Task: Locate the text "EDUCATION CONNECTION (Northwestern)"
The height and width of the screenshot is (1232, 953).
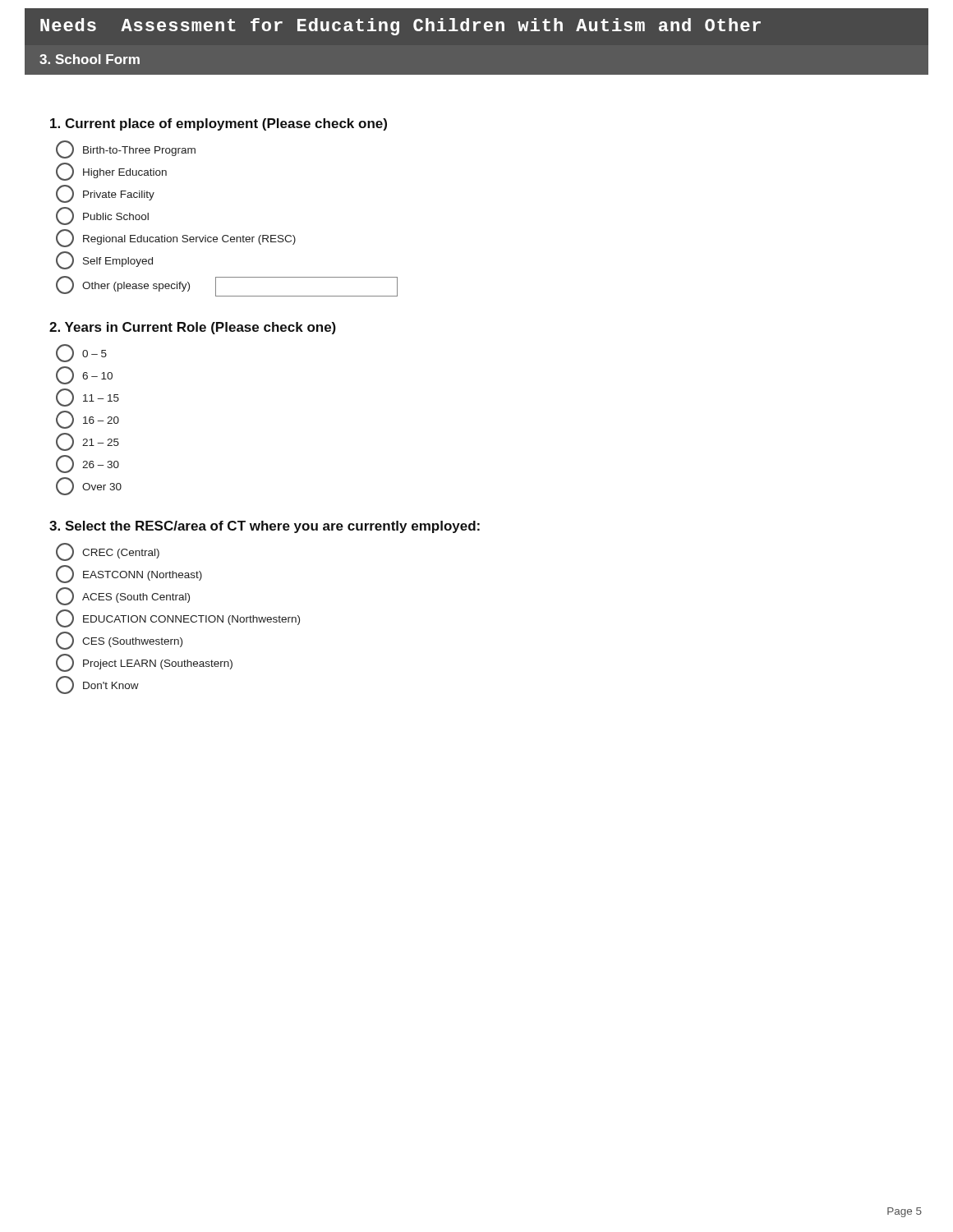Action: (178, 618)
